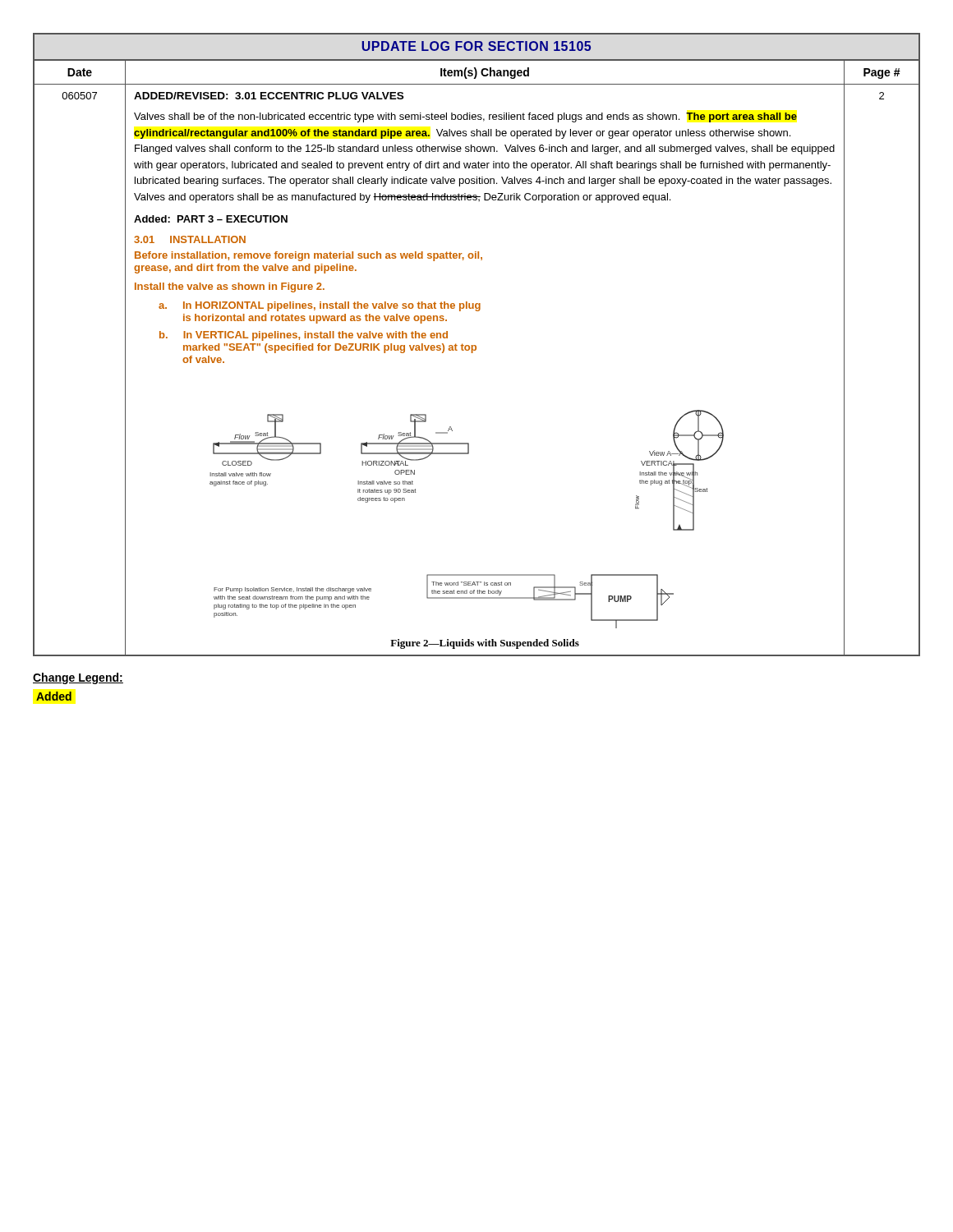The width and height of the screenshot is (953, 1232).
Task: Locate the list item that says "b. In VERTICAL pipelines, install the valve with"
Action: (318, 347)
